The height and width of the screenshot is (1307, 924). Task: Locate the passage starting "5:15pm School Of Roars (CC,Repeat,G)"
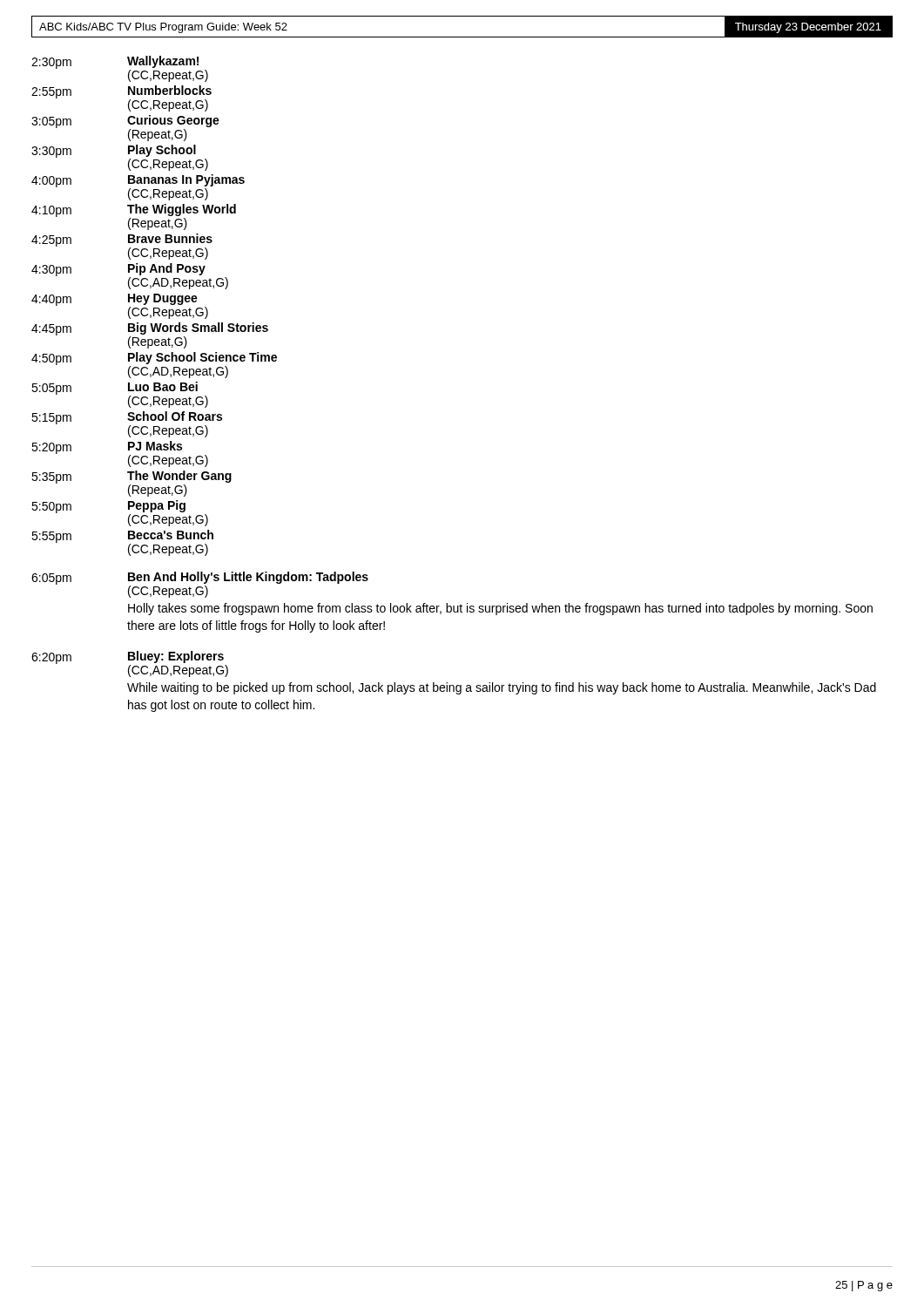[x=127, y=424]
